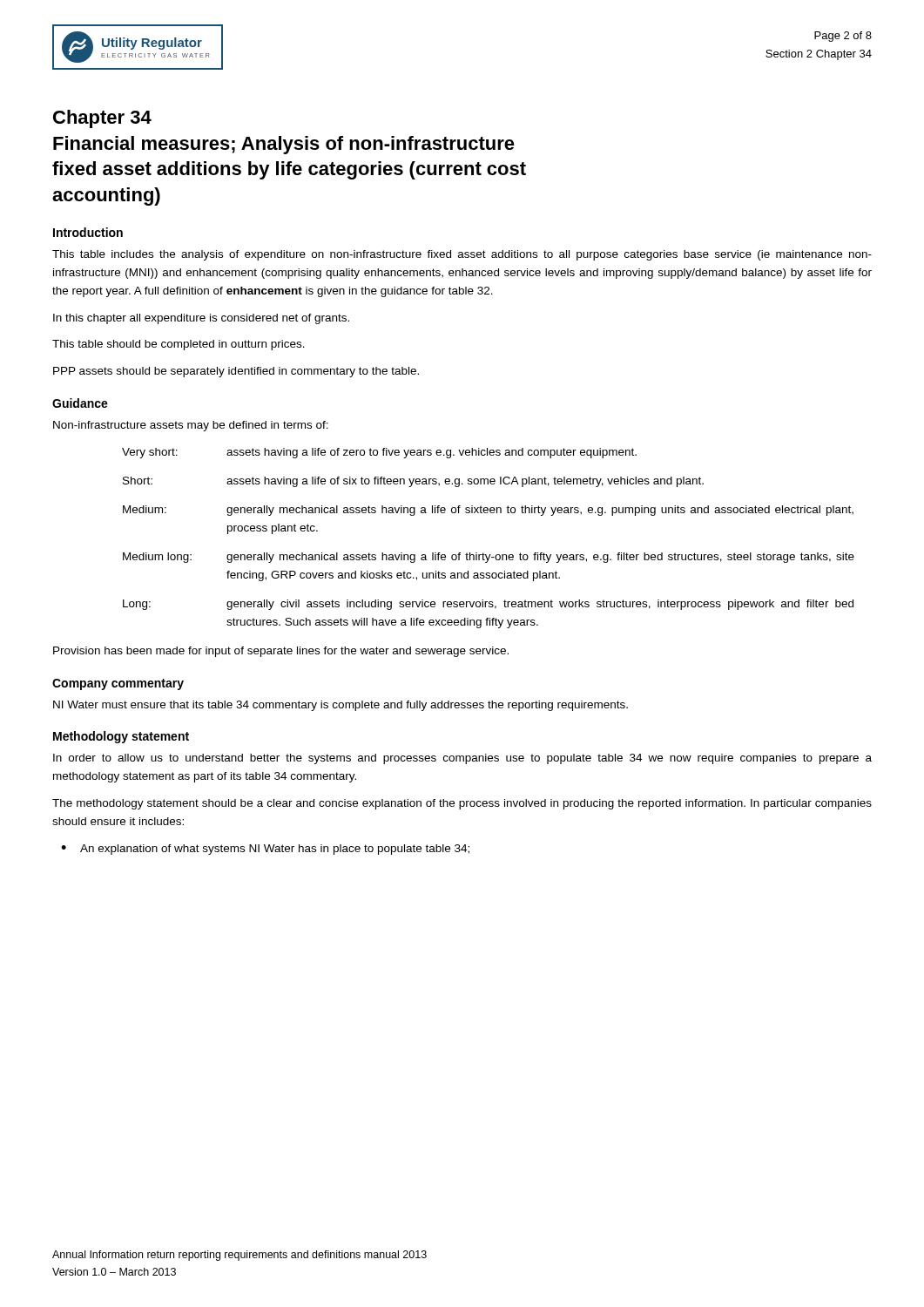Navigate to the element starting "In order to"
The height and width of the screenshot is (1307, 924).
(462, 767)
